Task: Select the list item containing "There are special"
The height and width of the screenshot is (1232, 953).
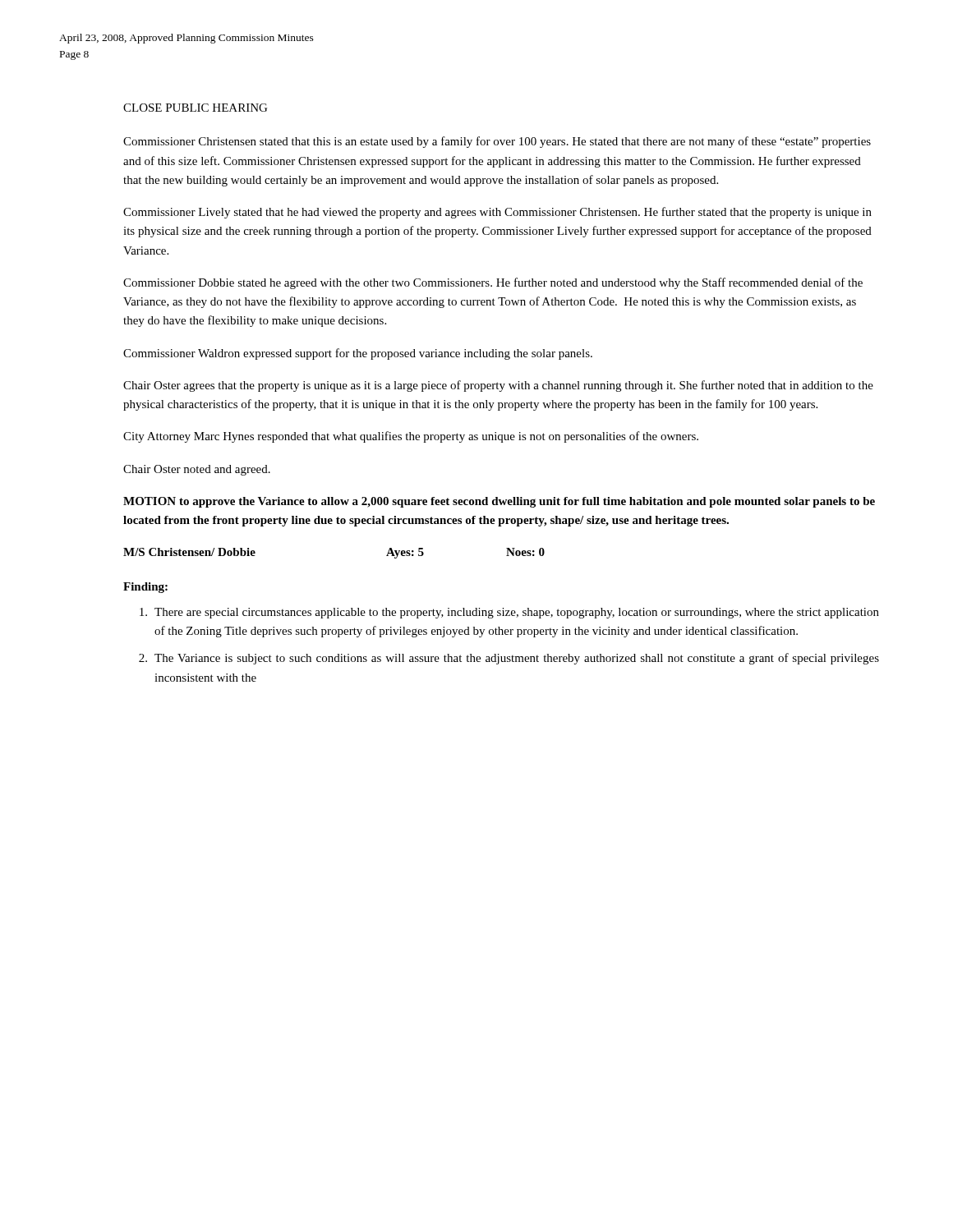Action: (x=501, y=622)
